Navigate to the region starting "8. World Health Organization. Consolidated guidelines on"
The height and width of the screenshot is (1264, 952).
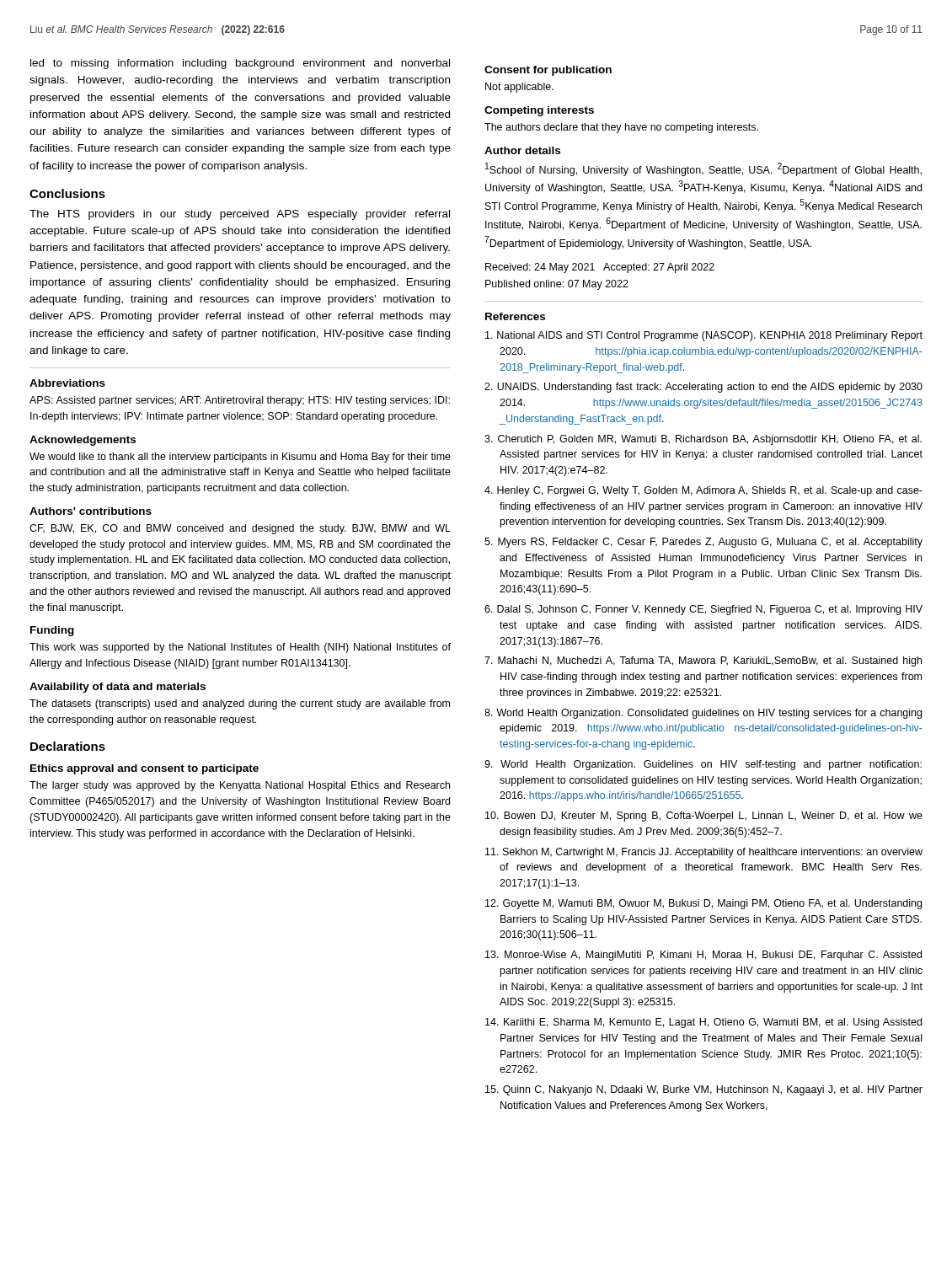(x=703, y=728)
